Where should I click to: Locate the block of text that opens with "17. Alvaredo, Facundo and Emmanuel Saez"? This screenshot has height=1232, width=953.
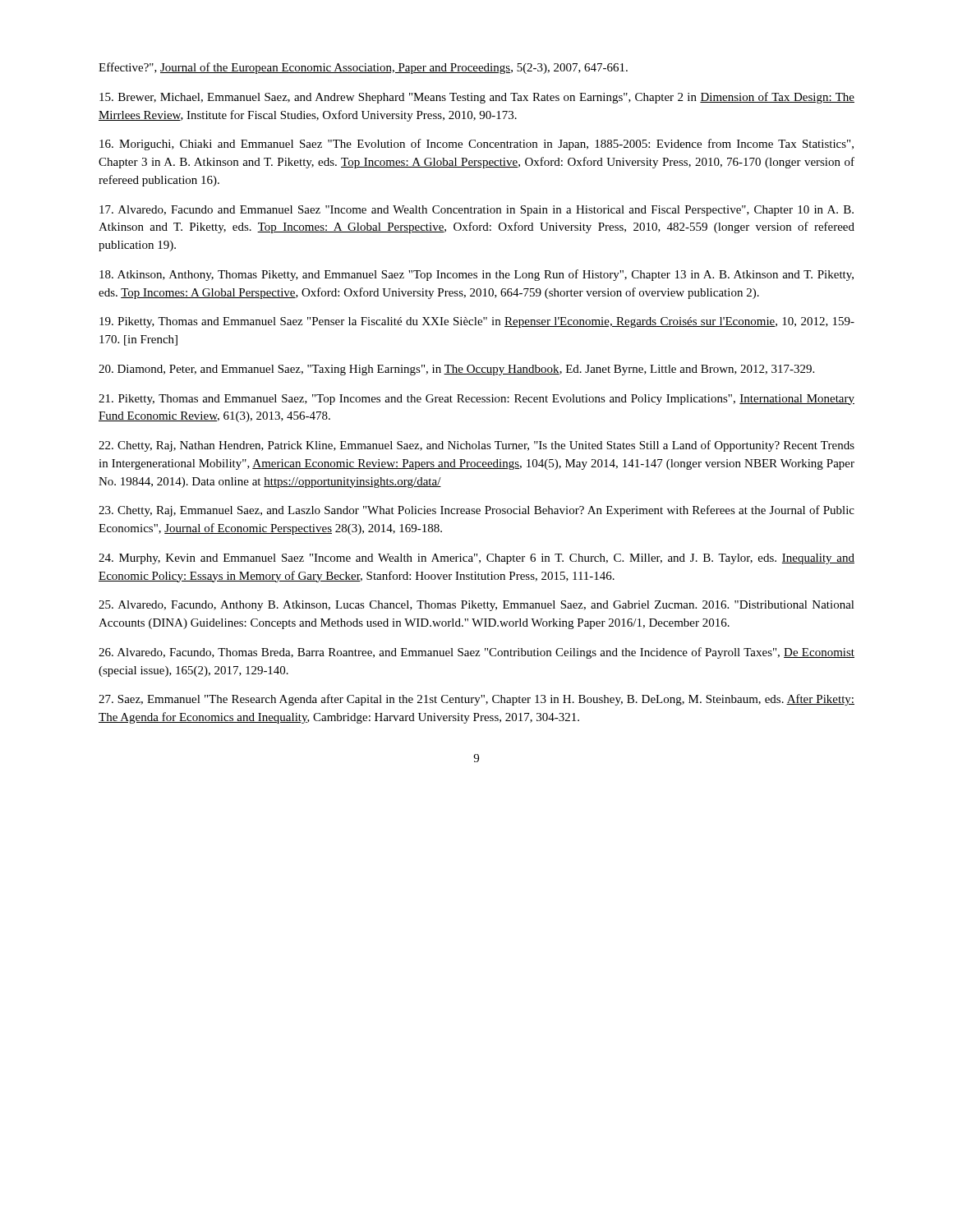pyautogui.click(x=476, y=227)
